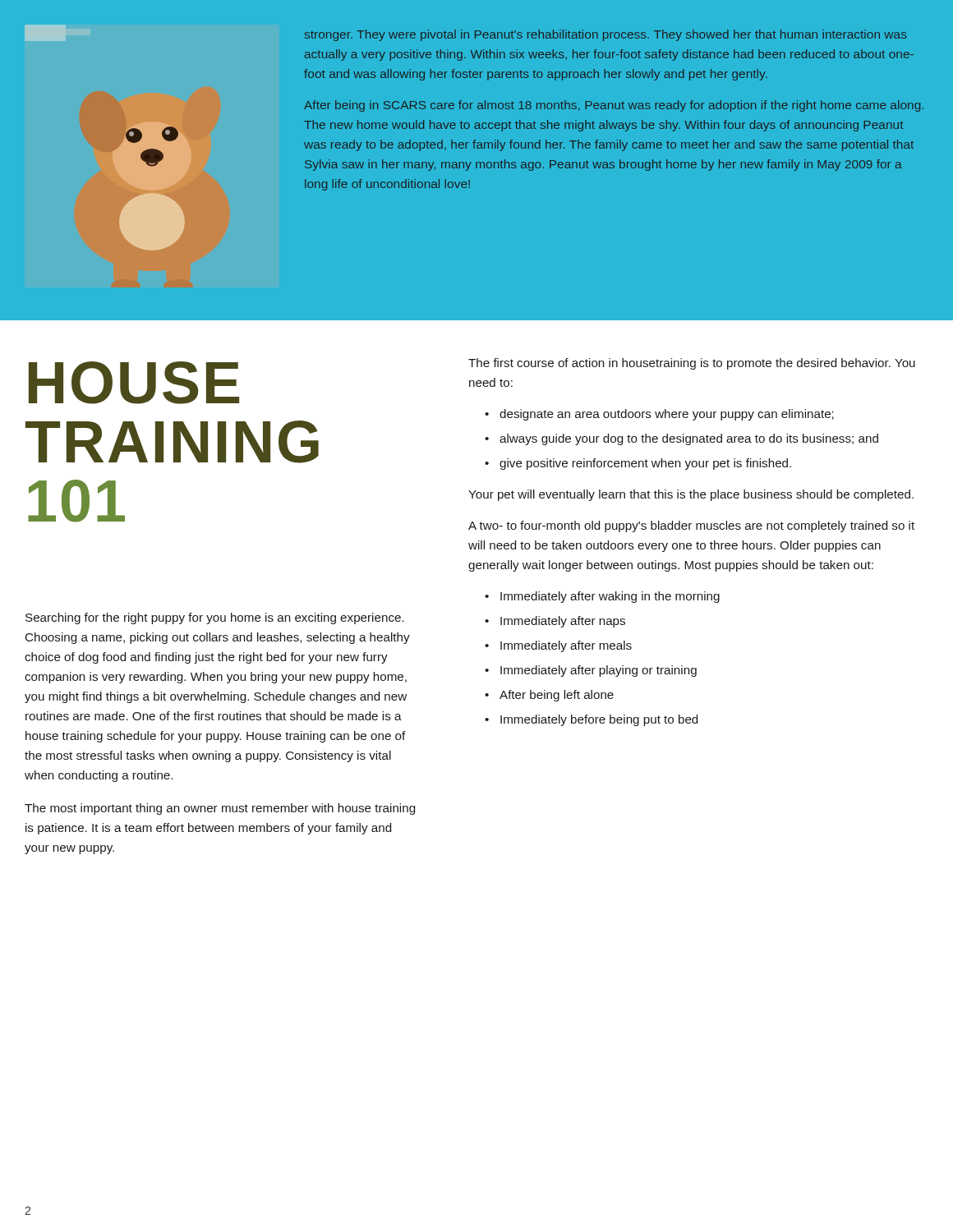Screen dimensions: 1232x953
Task: Select the text block starting "Immediately after playing"
Action: (598, 670)
